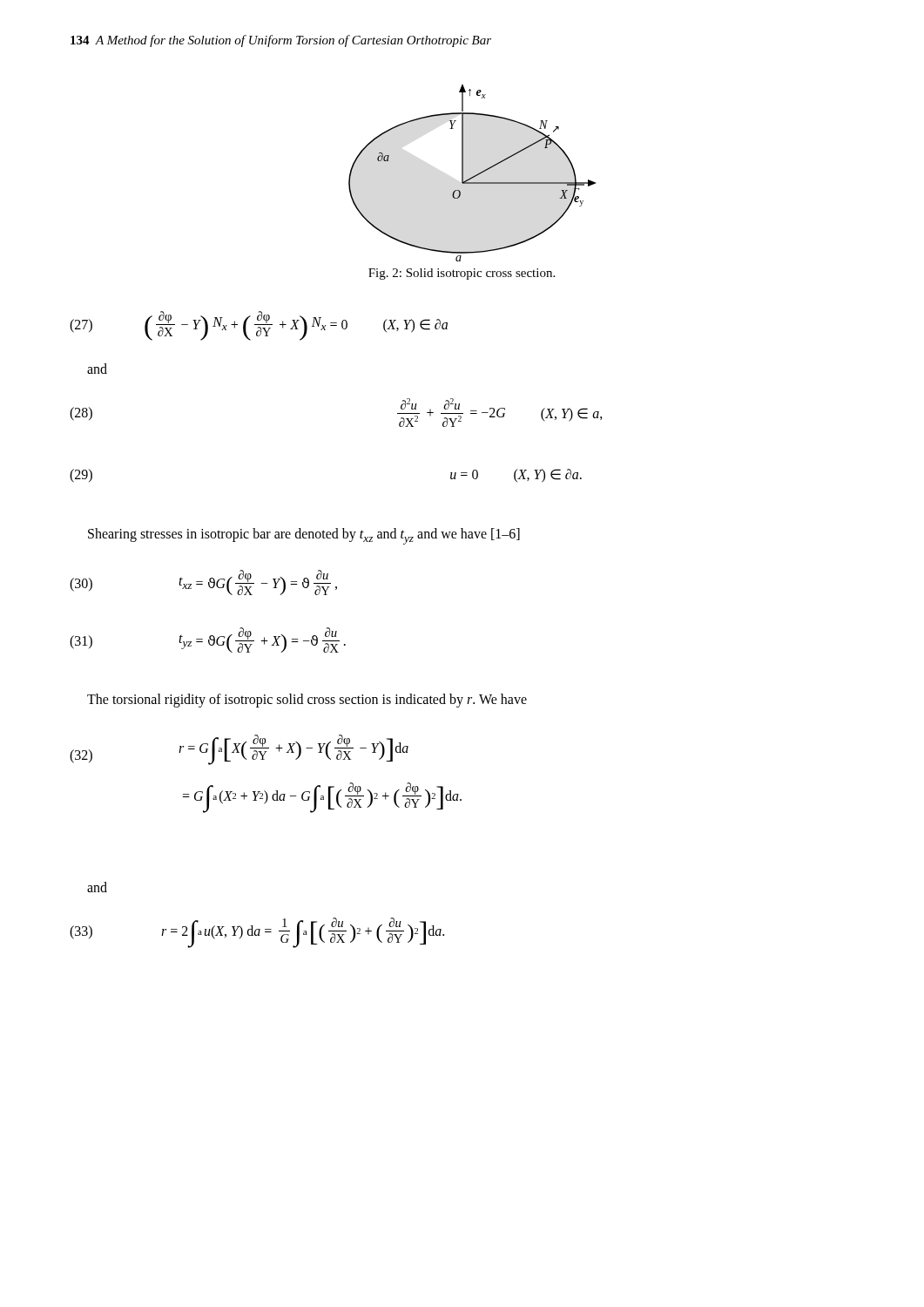924x1307 pixels.
Task: Where is the passage that starts "Shearing stresses in isotropic bar are denoted by"?
Action: (304, 536)
